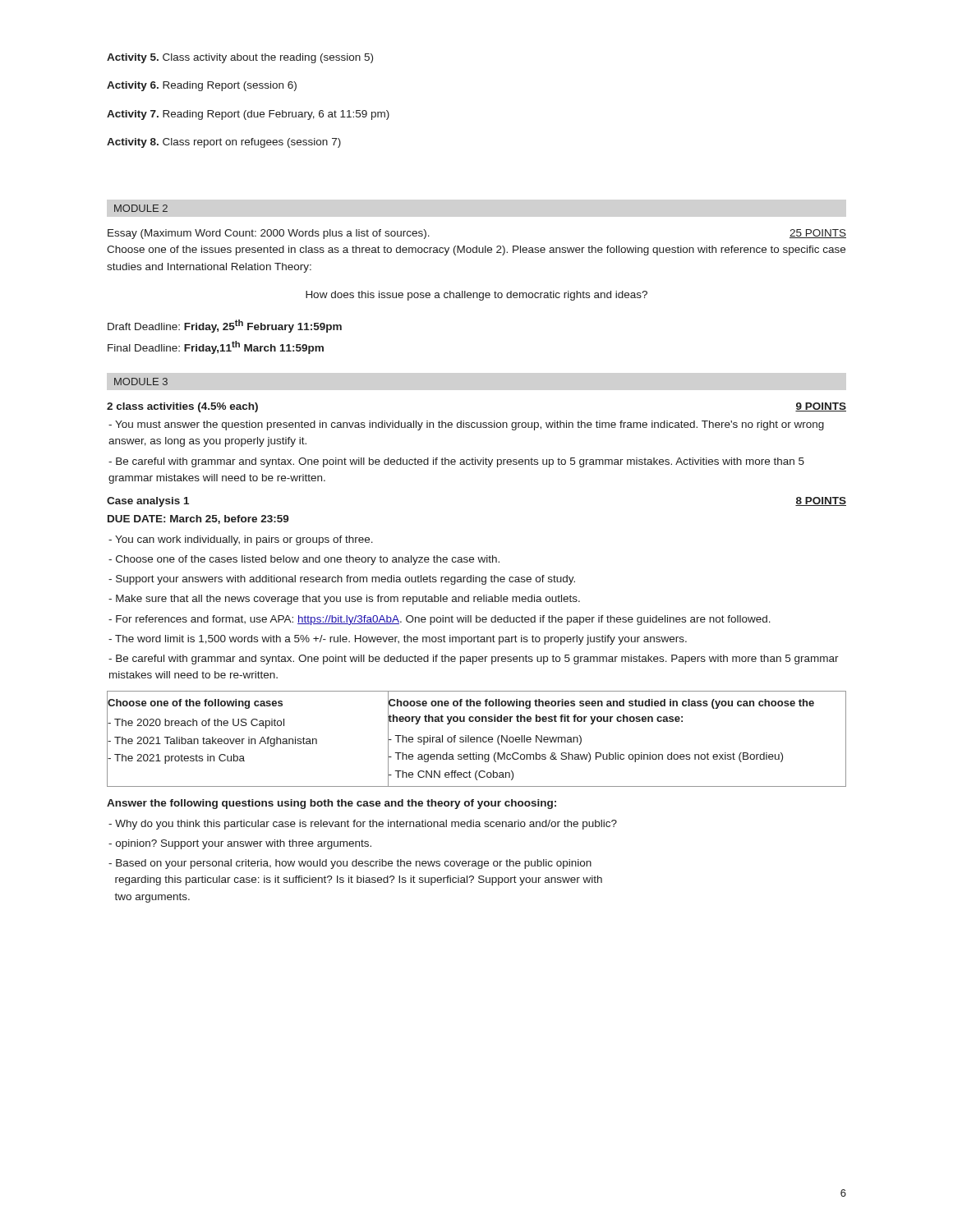Find the list item with the text "Activity 7. Reading Report (due February,"
This screenshot has width=953, height=1232.
248,113
